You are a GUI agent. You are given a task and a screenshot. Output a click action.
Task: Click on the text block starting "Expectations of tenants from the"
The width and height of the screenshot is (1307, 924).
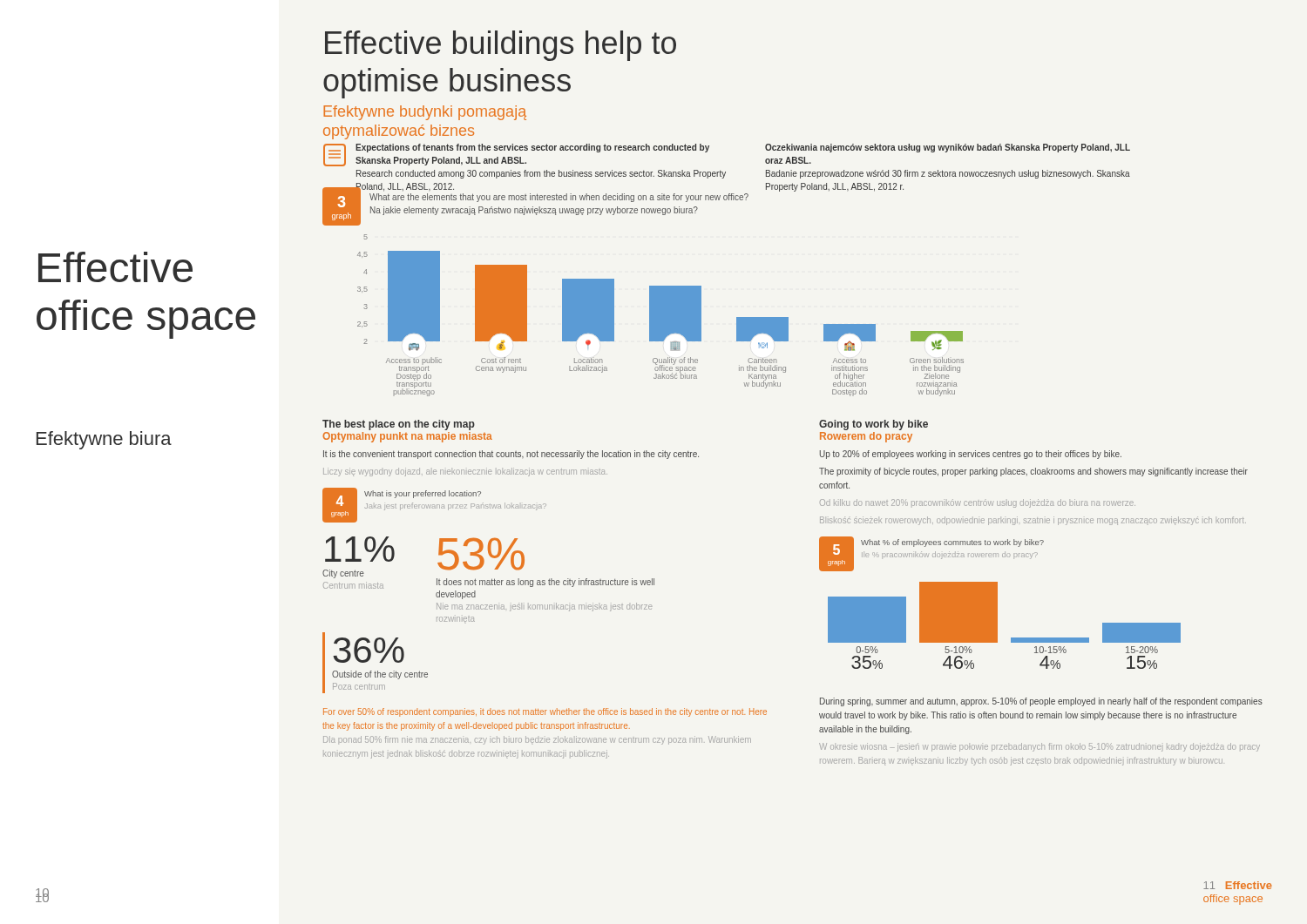point(541,167)
